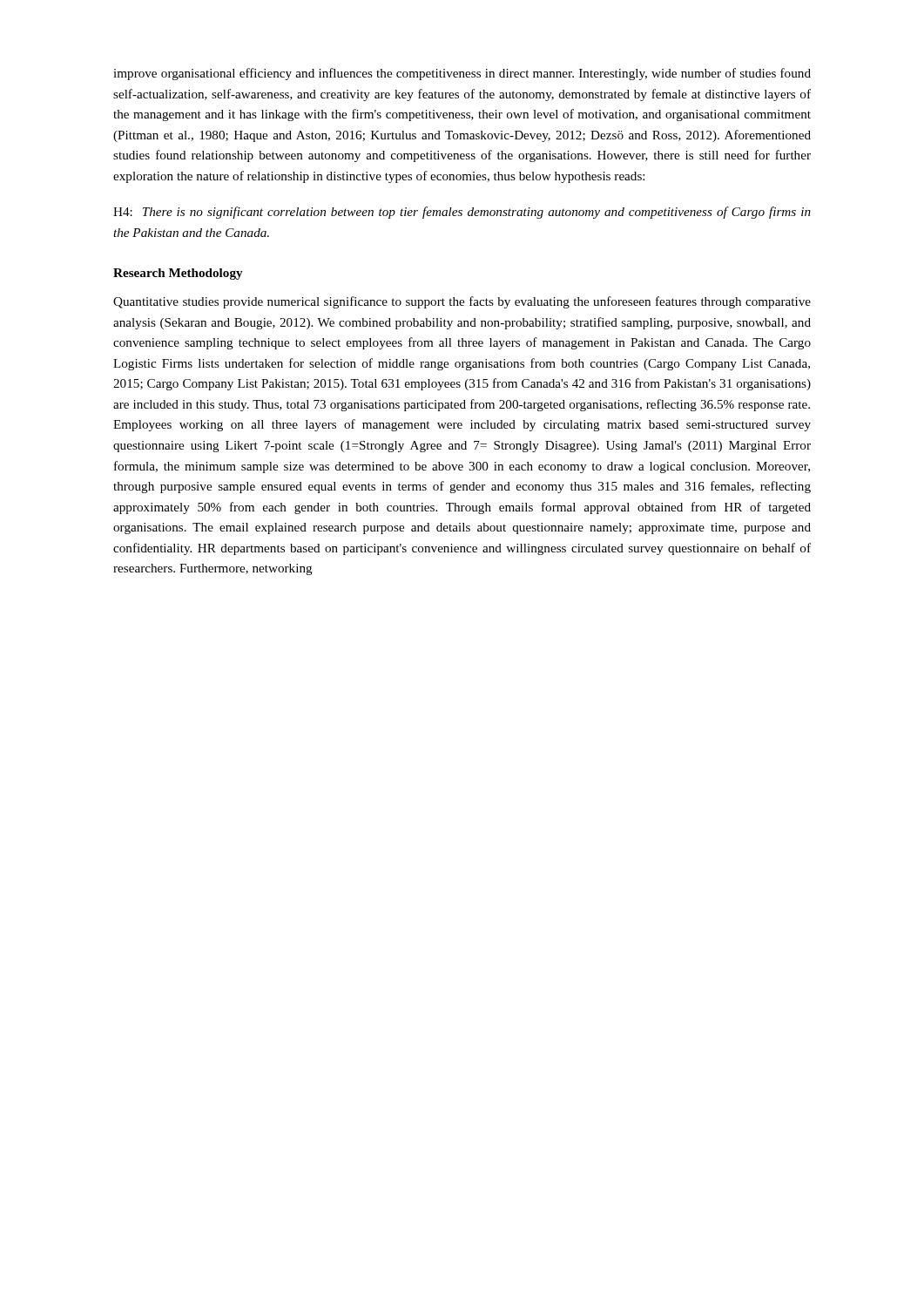Find the text block containing "H4: There is no significant correlation"

pyautogui.click(x=462, y=222)
